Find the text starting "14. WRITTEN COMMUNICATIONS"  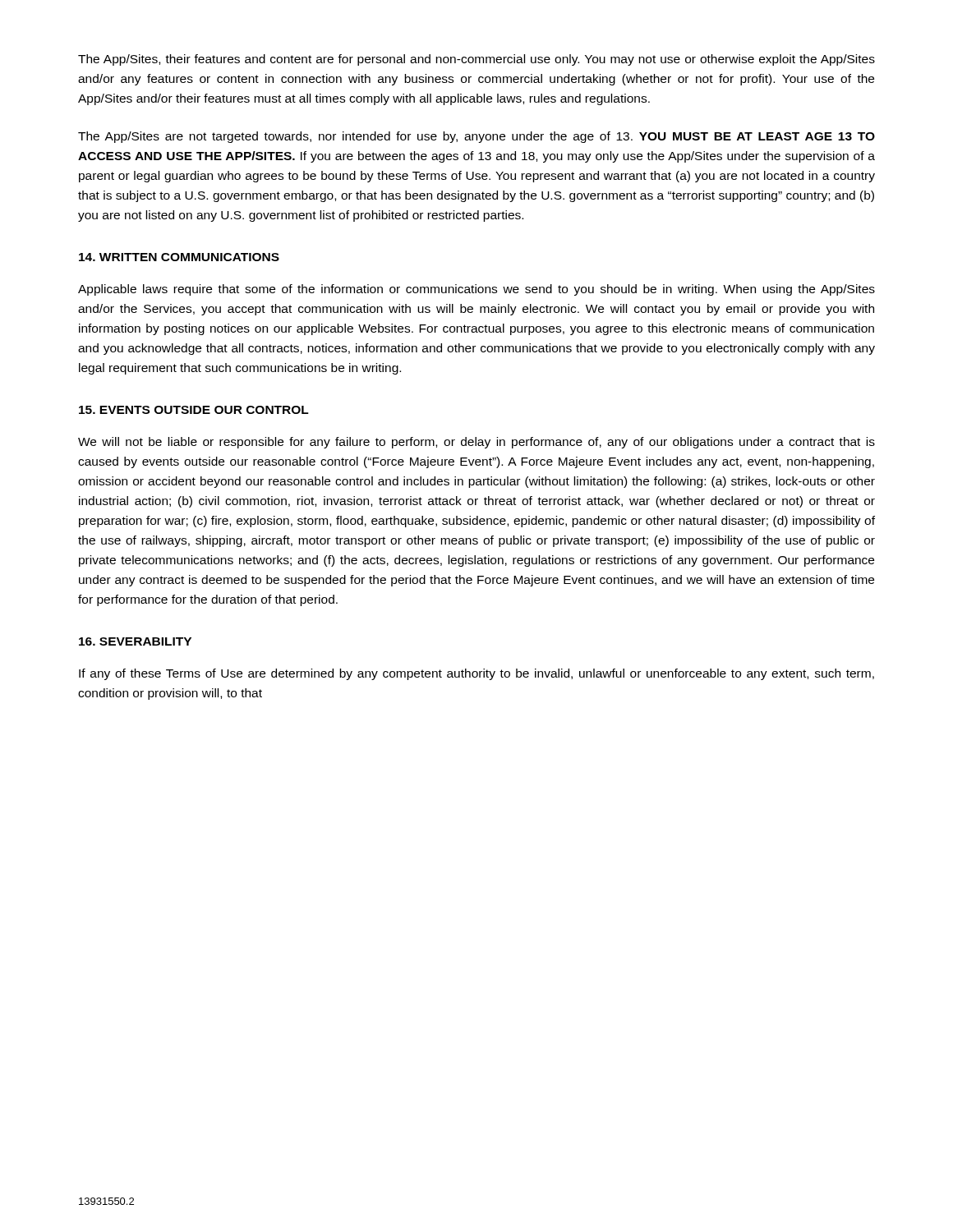click(x=179, y=257)
